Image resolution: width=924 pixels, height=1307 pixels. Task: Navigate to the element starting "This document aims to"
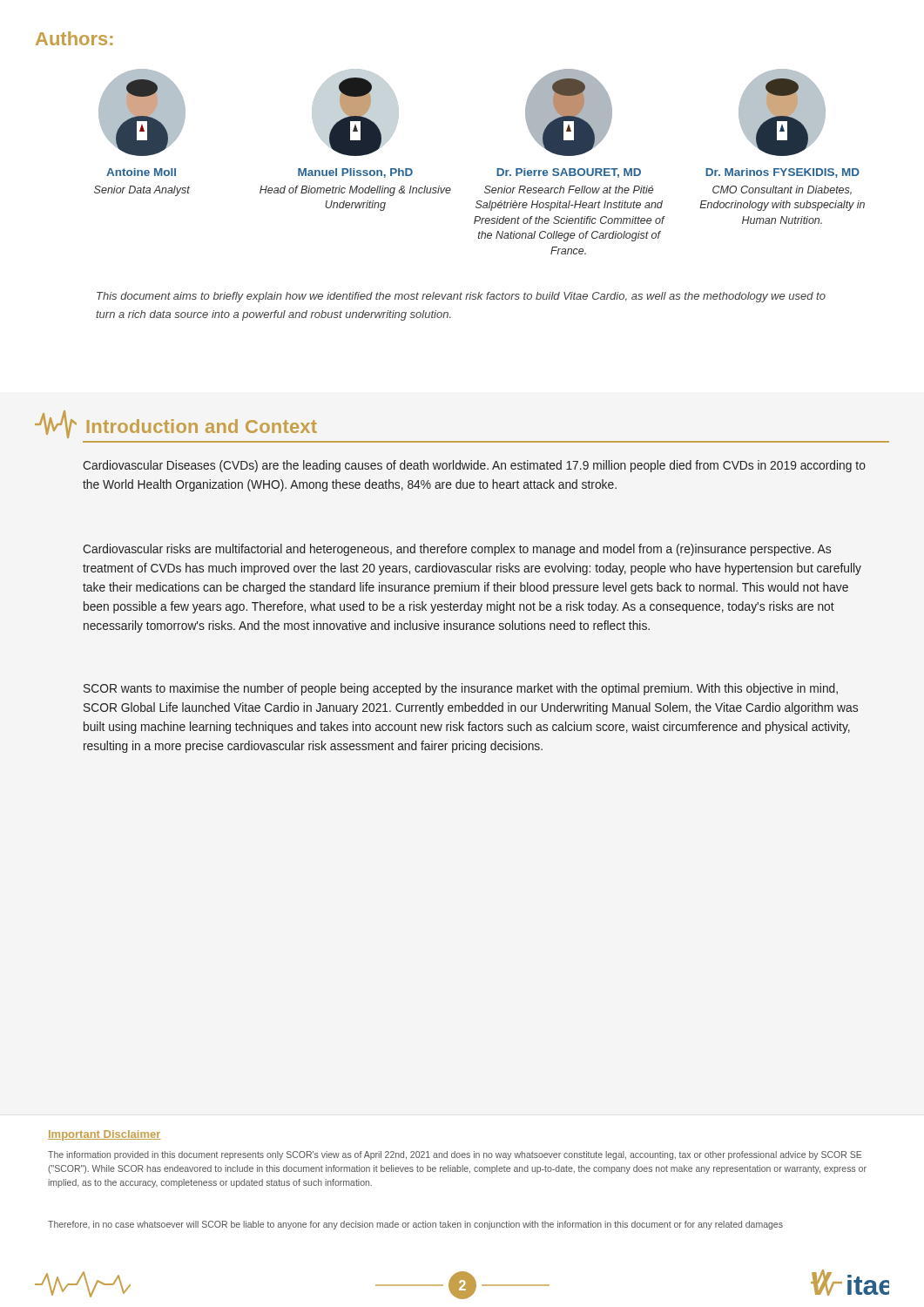click(x=461, y=305)
